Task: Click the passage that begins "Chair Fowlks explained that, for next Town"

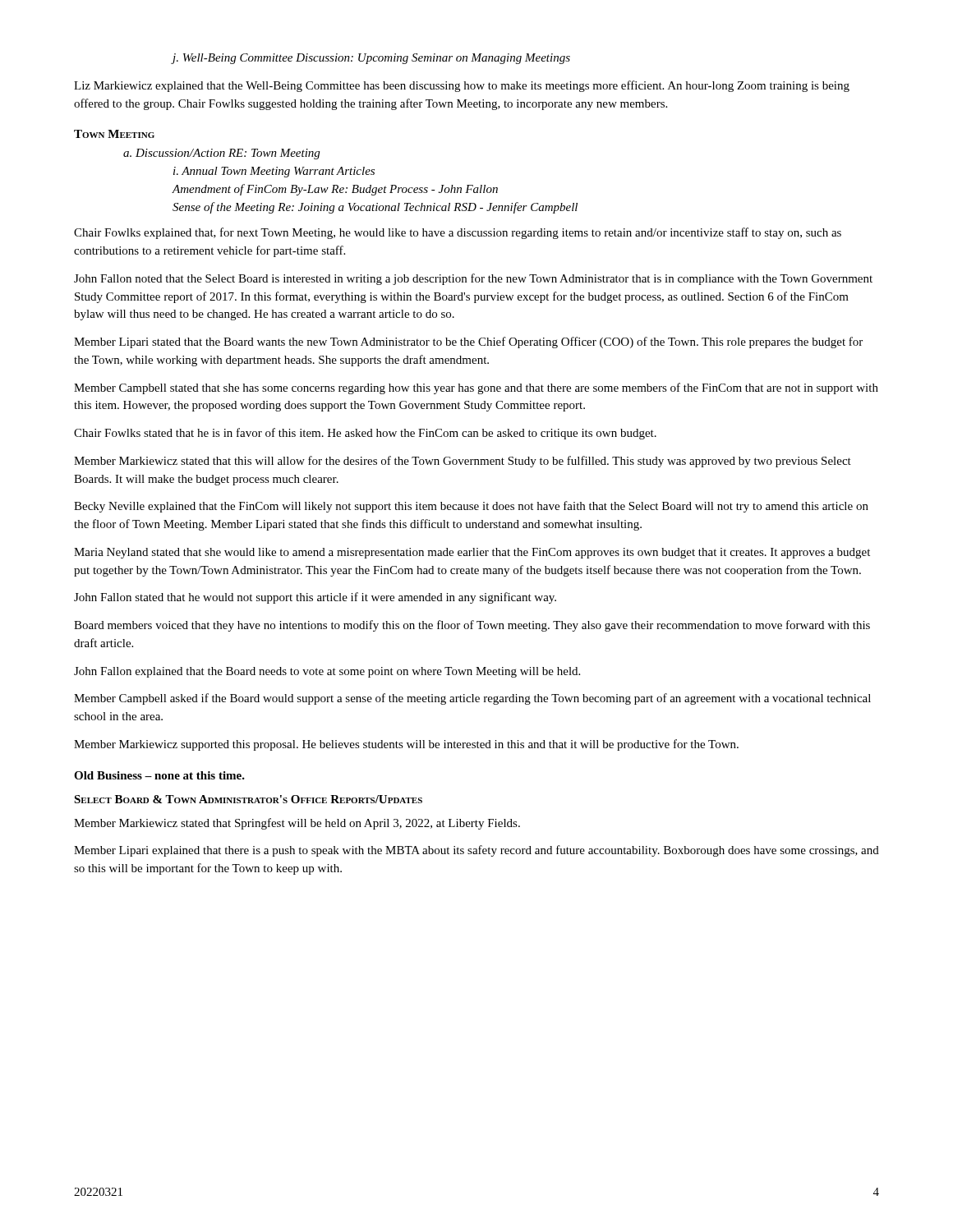Action: [458, 242]
